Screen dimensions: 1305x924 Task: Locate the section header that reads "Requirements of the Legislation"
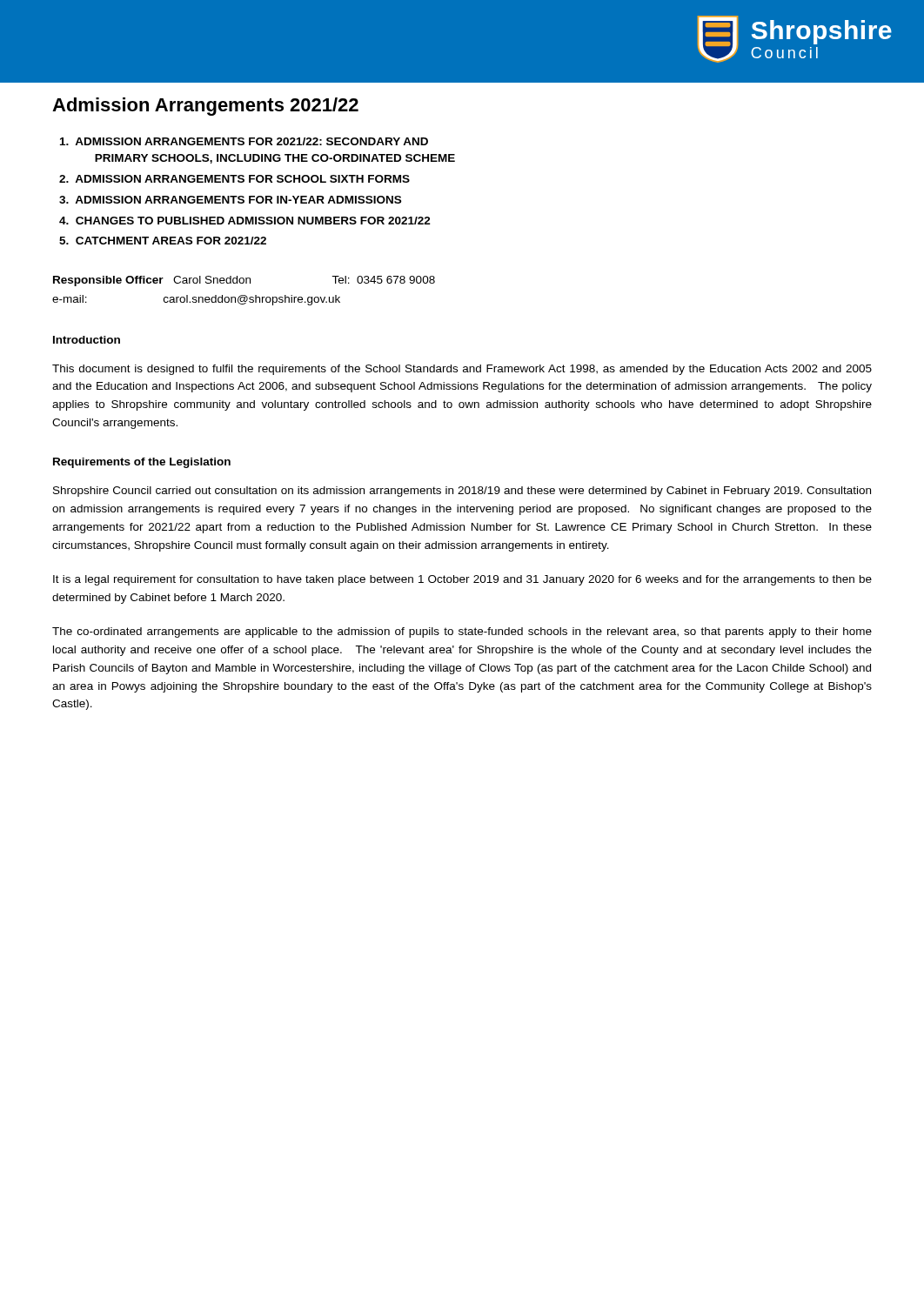coord(142,462)
